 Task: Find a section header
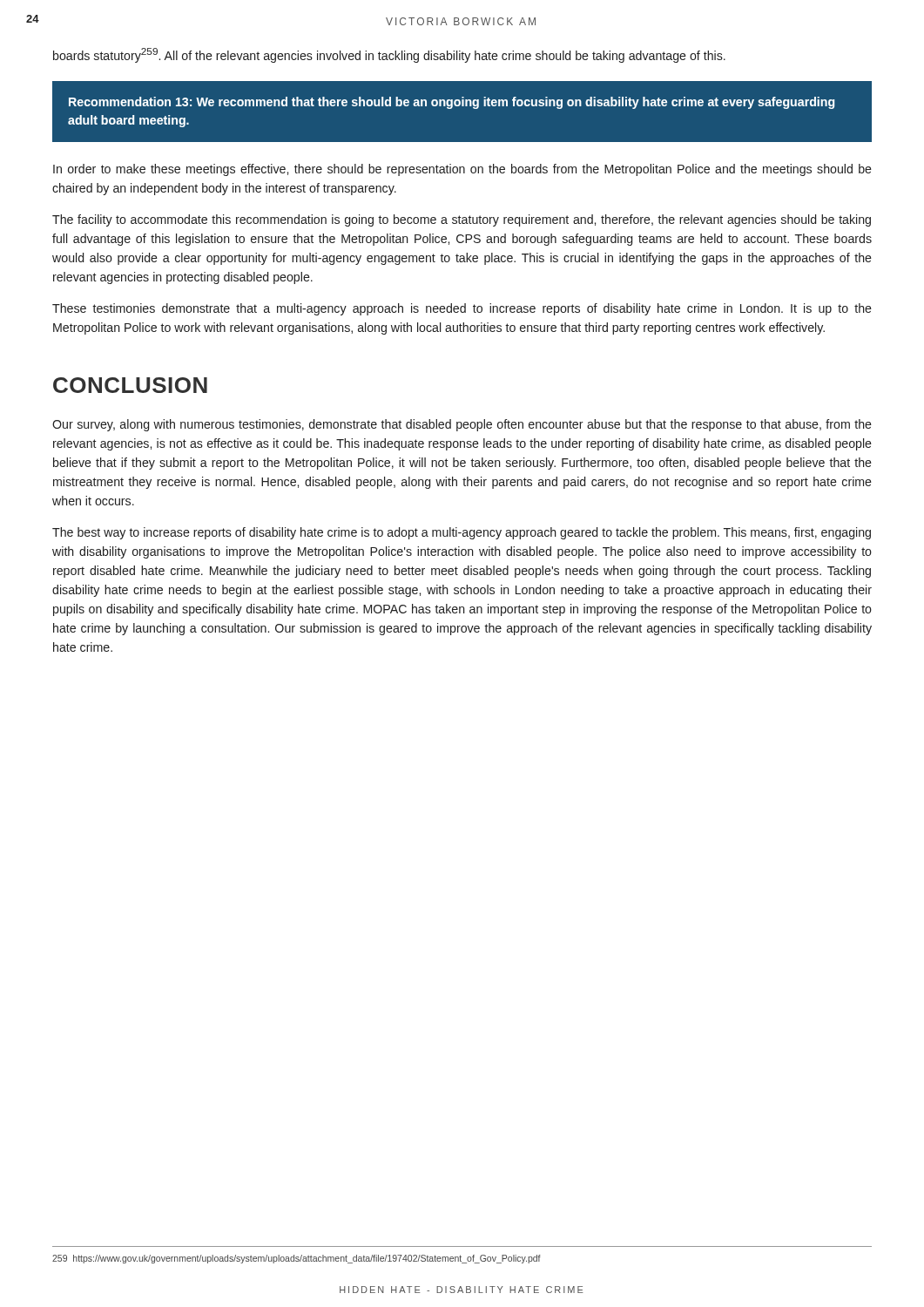tap(131, 385)
